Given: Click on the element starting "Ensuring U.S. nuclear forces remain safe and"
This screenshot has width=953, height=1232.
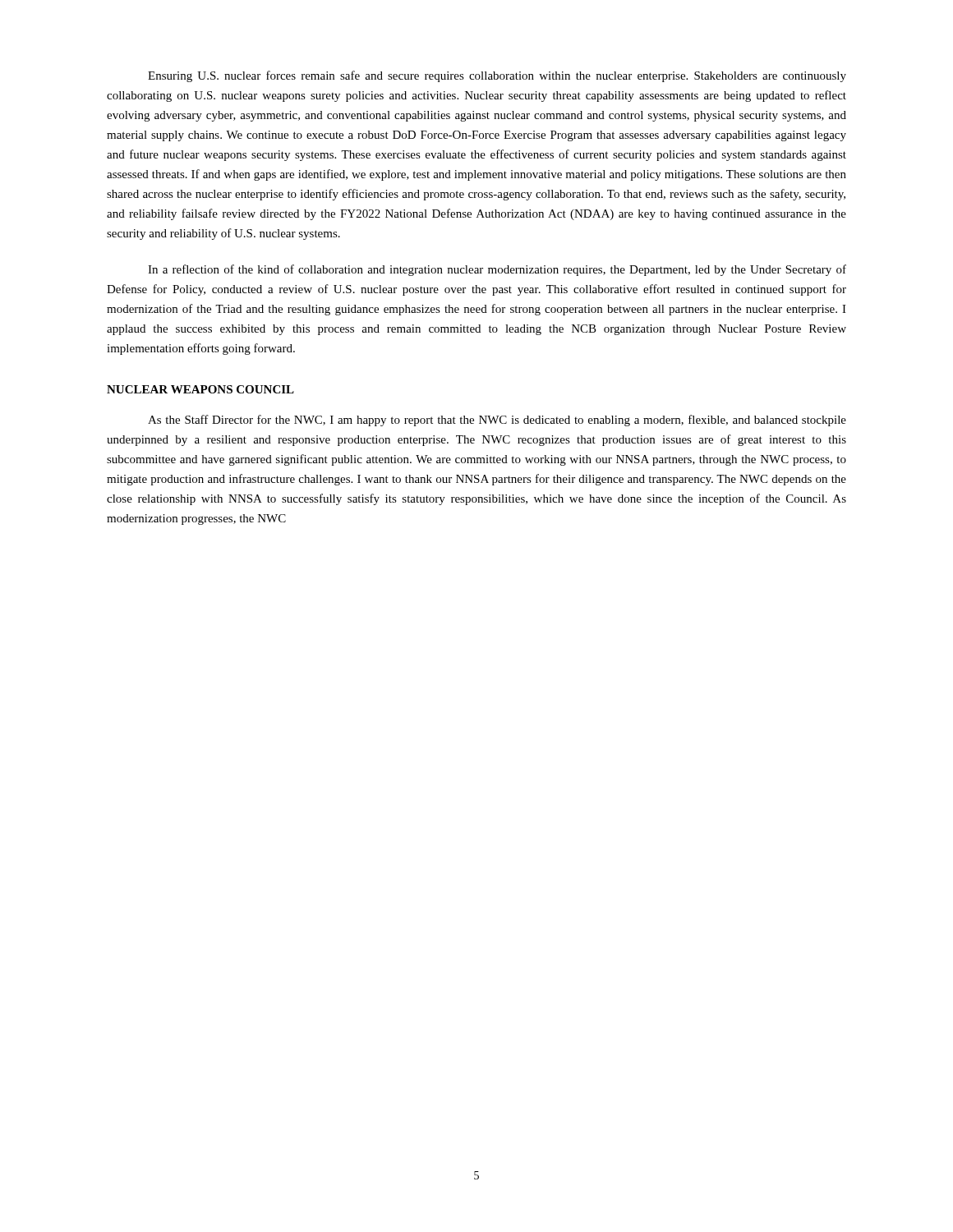Looking at the screenshot, I should tap(476, 154).
